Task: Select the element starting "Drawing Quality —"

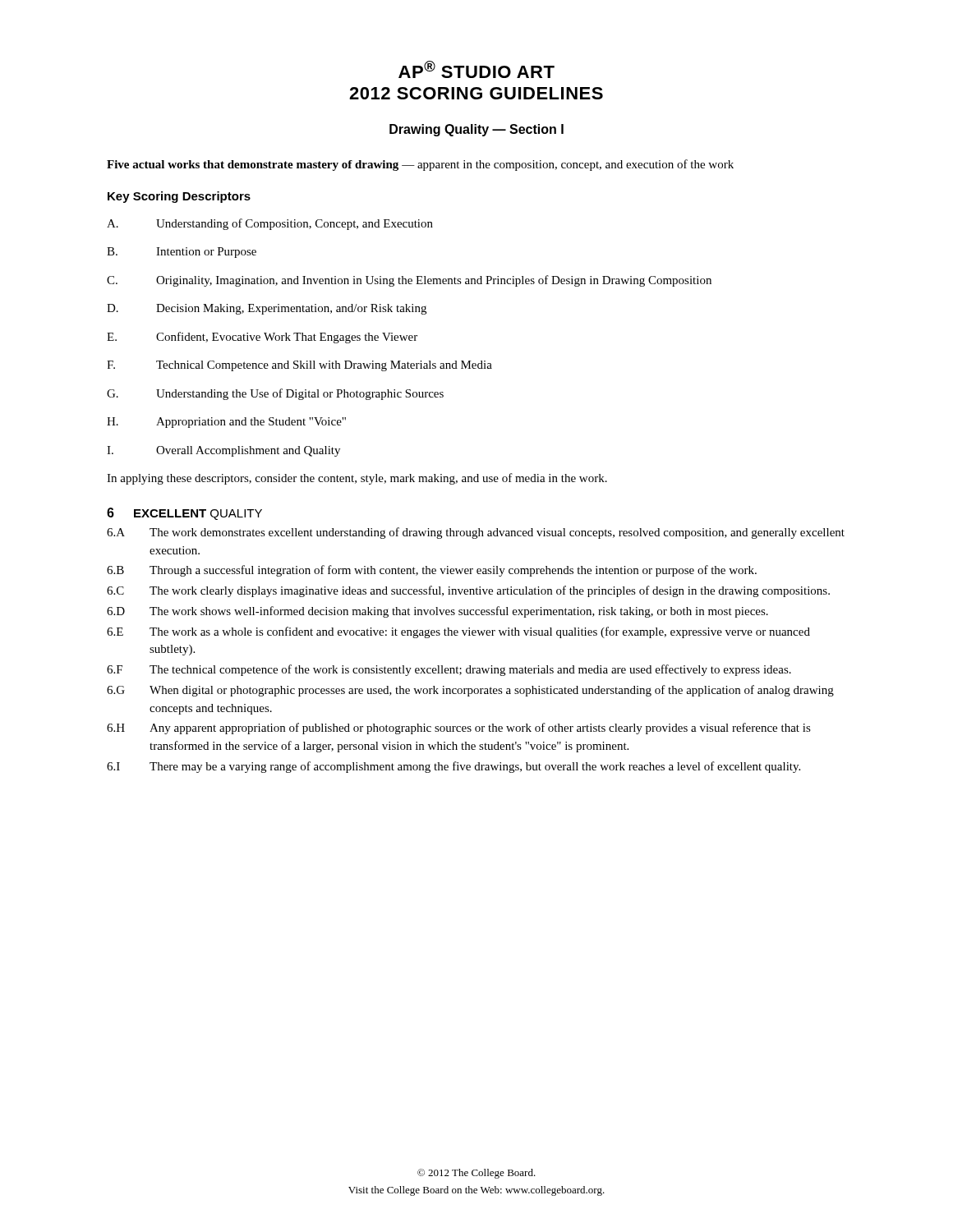Action: [x=476, y=130]
